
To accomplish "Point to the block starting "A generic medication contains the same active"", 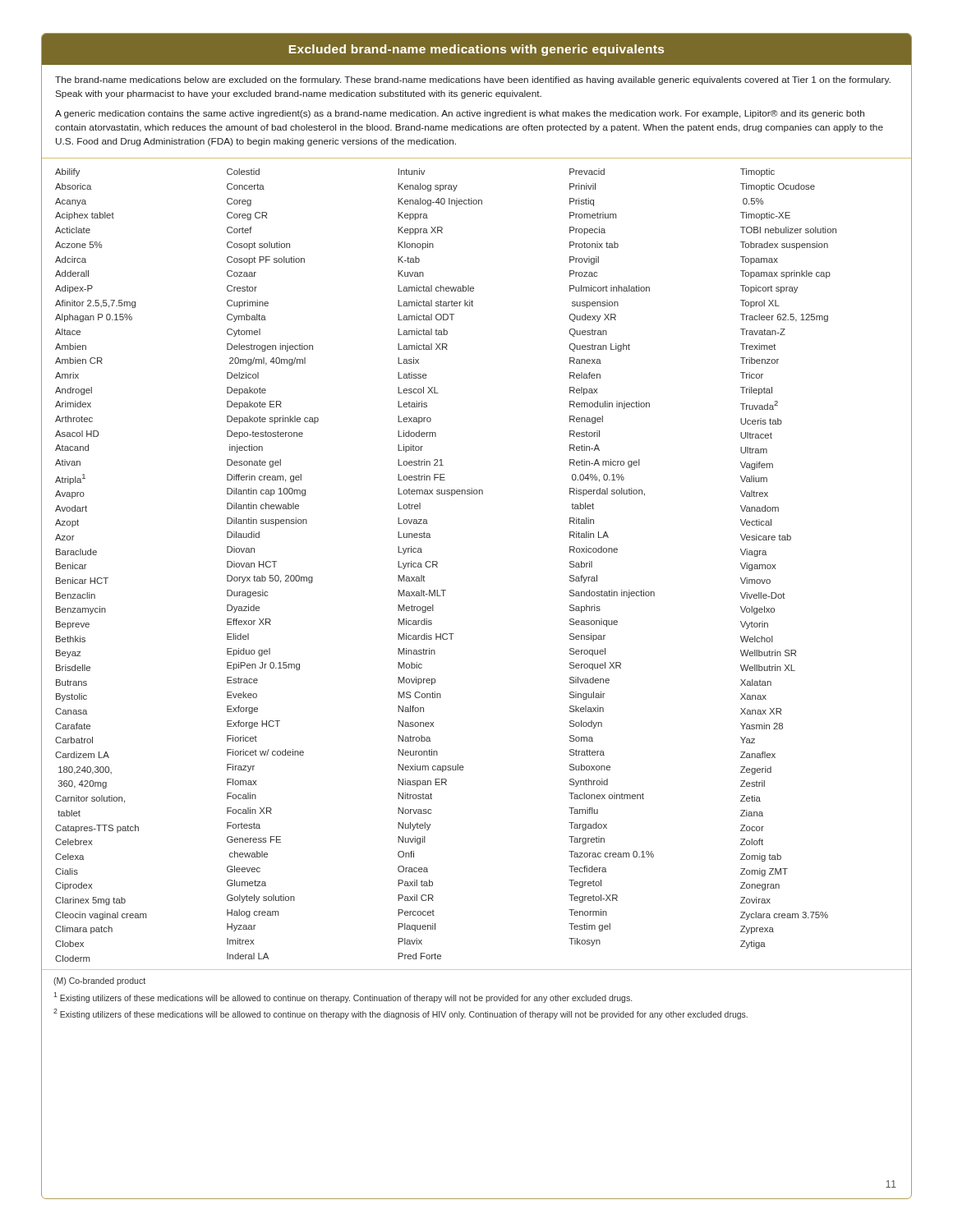I will coord(476,128).
